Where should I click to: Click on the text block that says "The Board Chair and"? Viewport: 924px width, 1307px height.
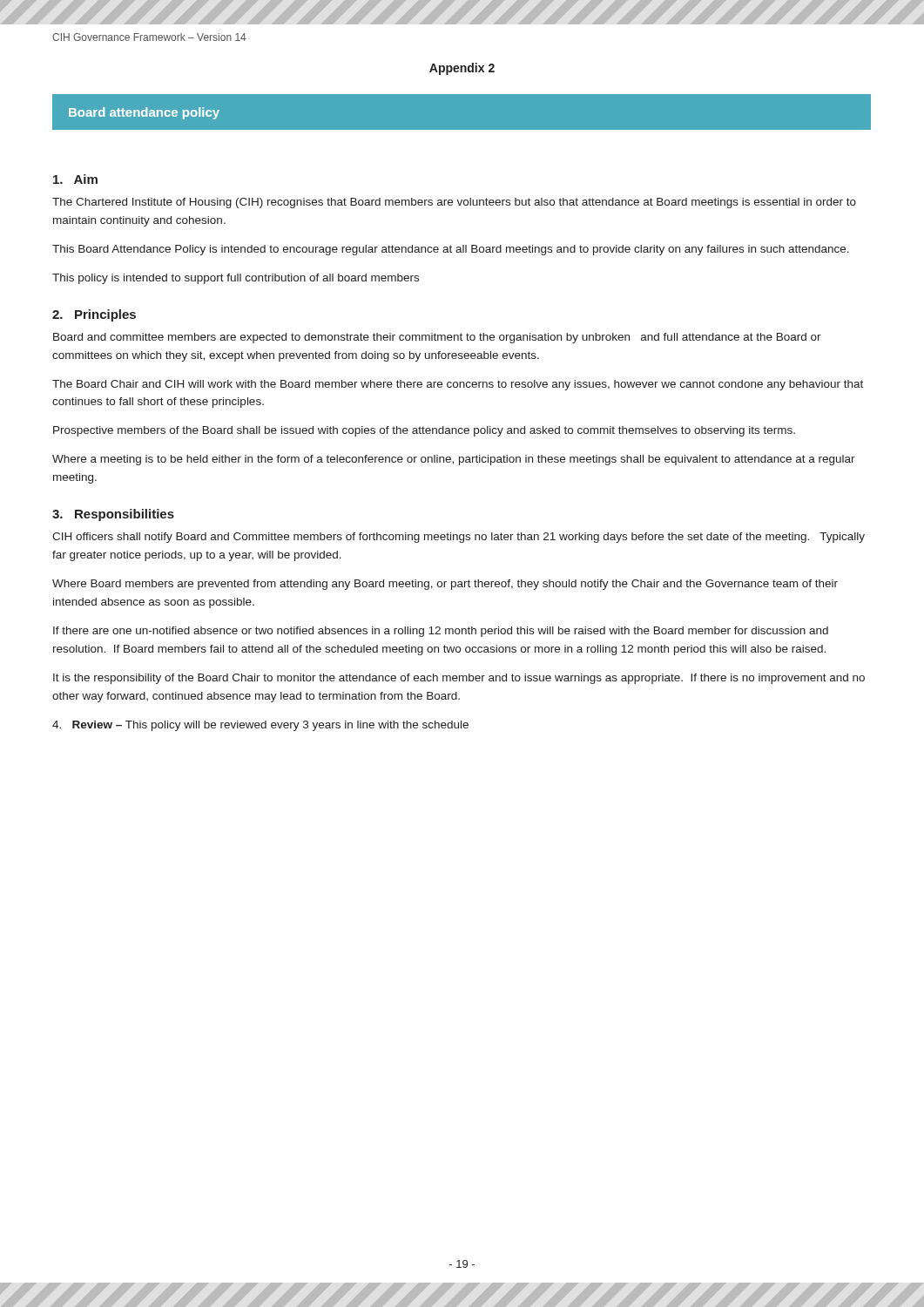click(x=458, y=393)
